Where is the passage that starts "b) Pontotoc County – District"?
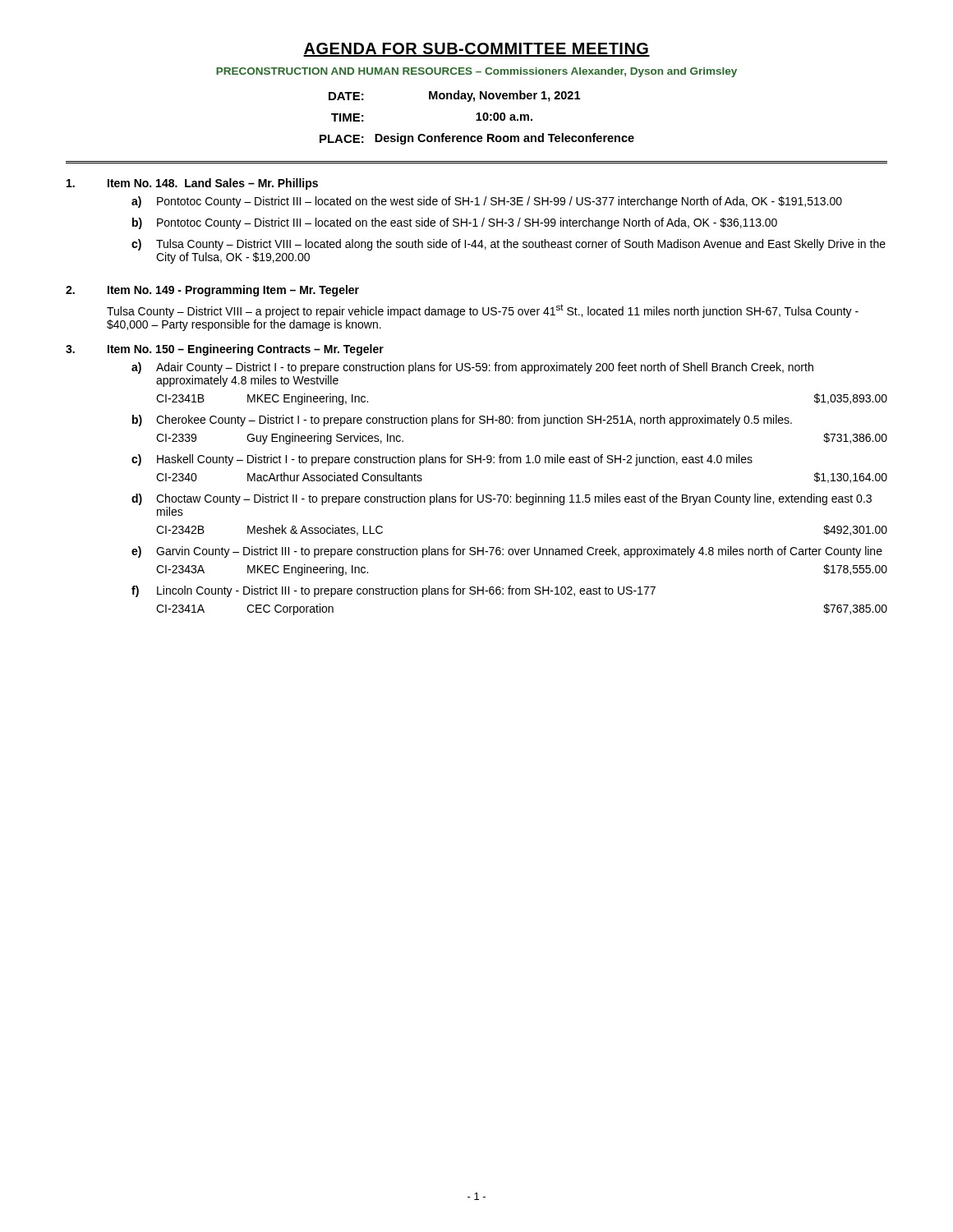This screenshot has width=953, height=1232. tap(497, 223)
